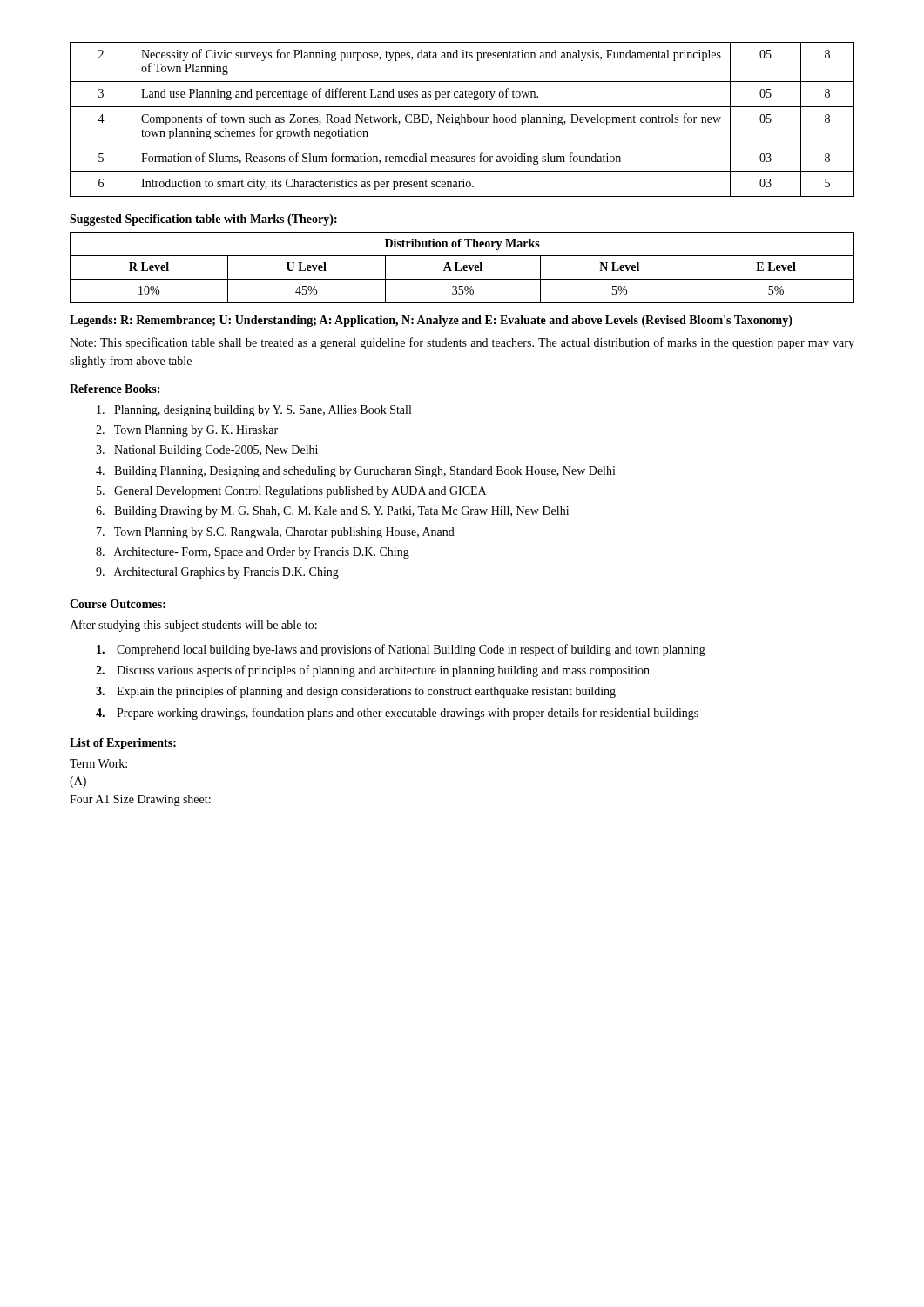Locate the table with the text "E Level"
The width and height of the screenshot is (924, 1307).
coord(462,267)
